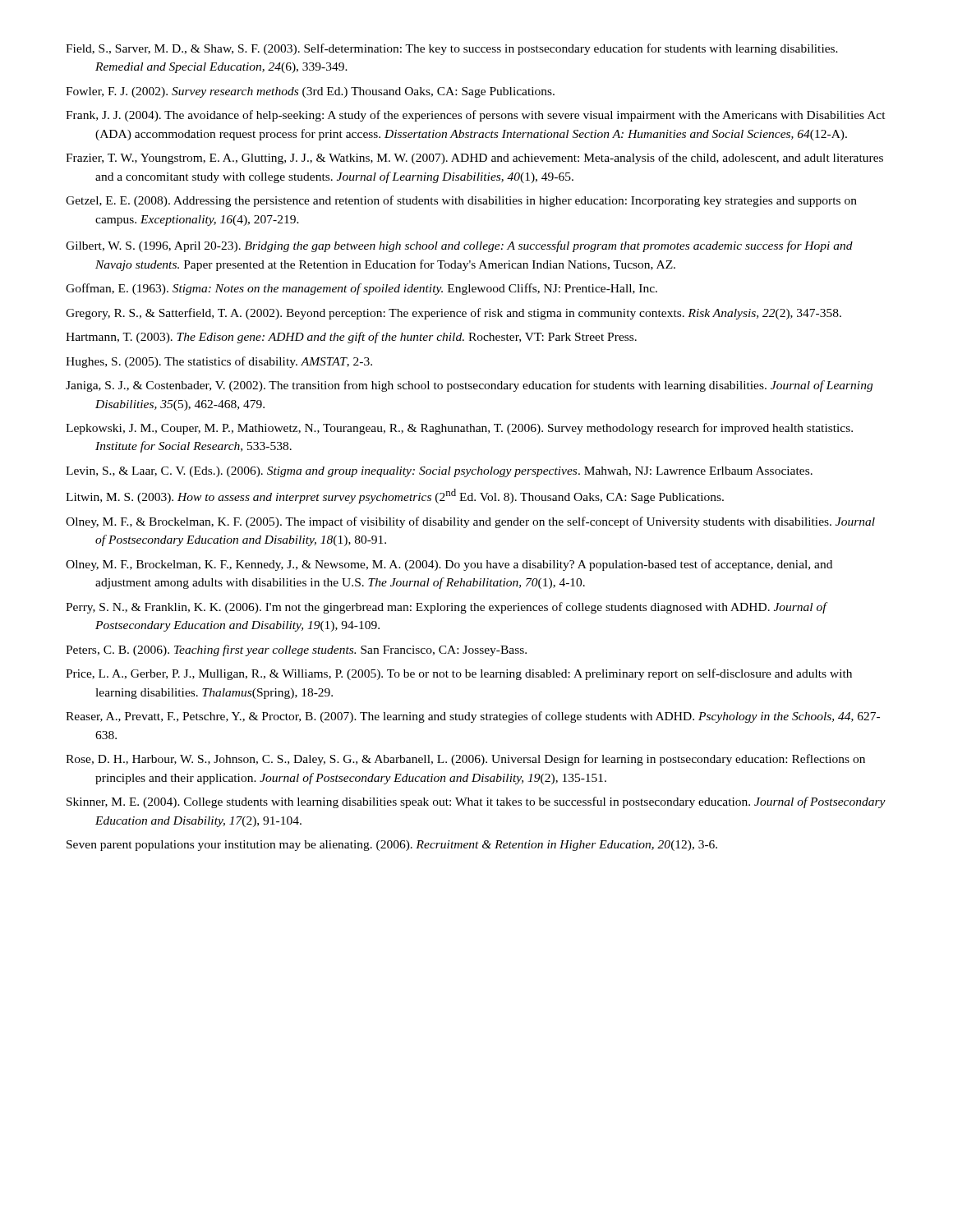Locate the list item that reads "Gilbert, W. S. (1996, April"
The height and width of the screenshot is (1232, 953).
(x=459, y=255)
